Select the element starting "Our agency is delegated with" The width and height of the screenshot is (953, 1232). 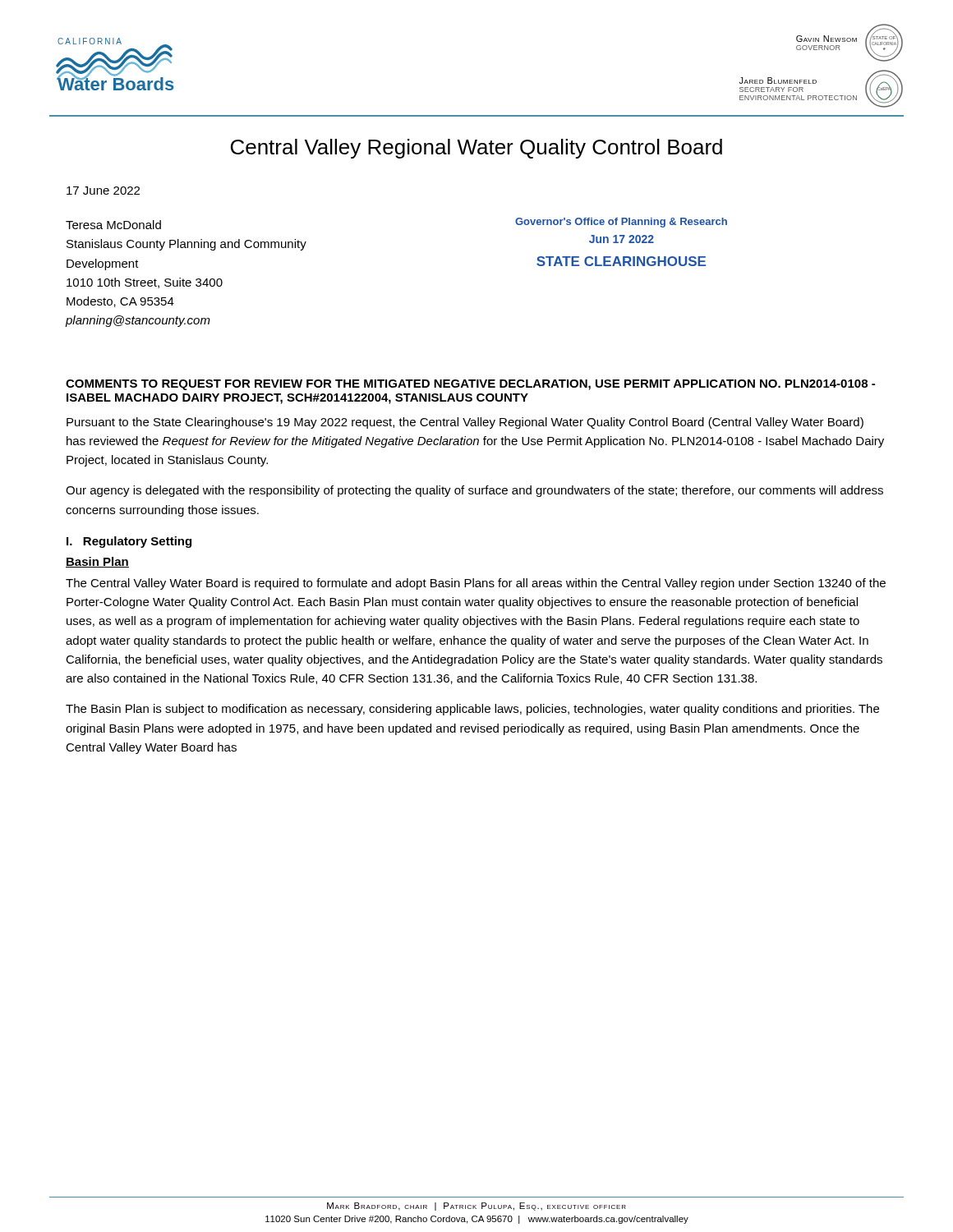(475, 500)
